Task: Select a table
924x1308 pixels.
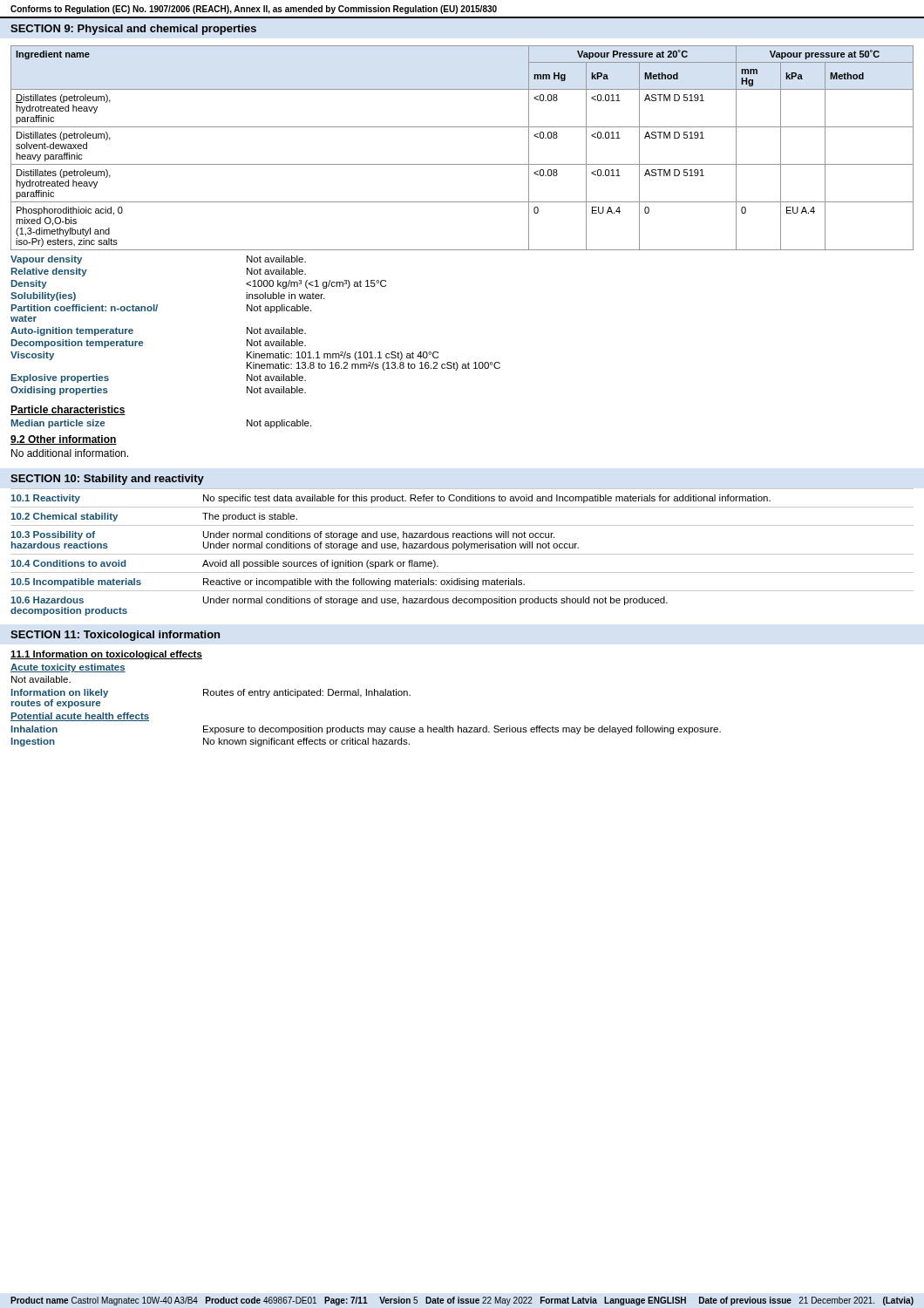Action: tap(462, 144)
